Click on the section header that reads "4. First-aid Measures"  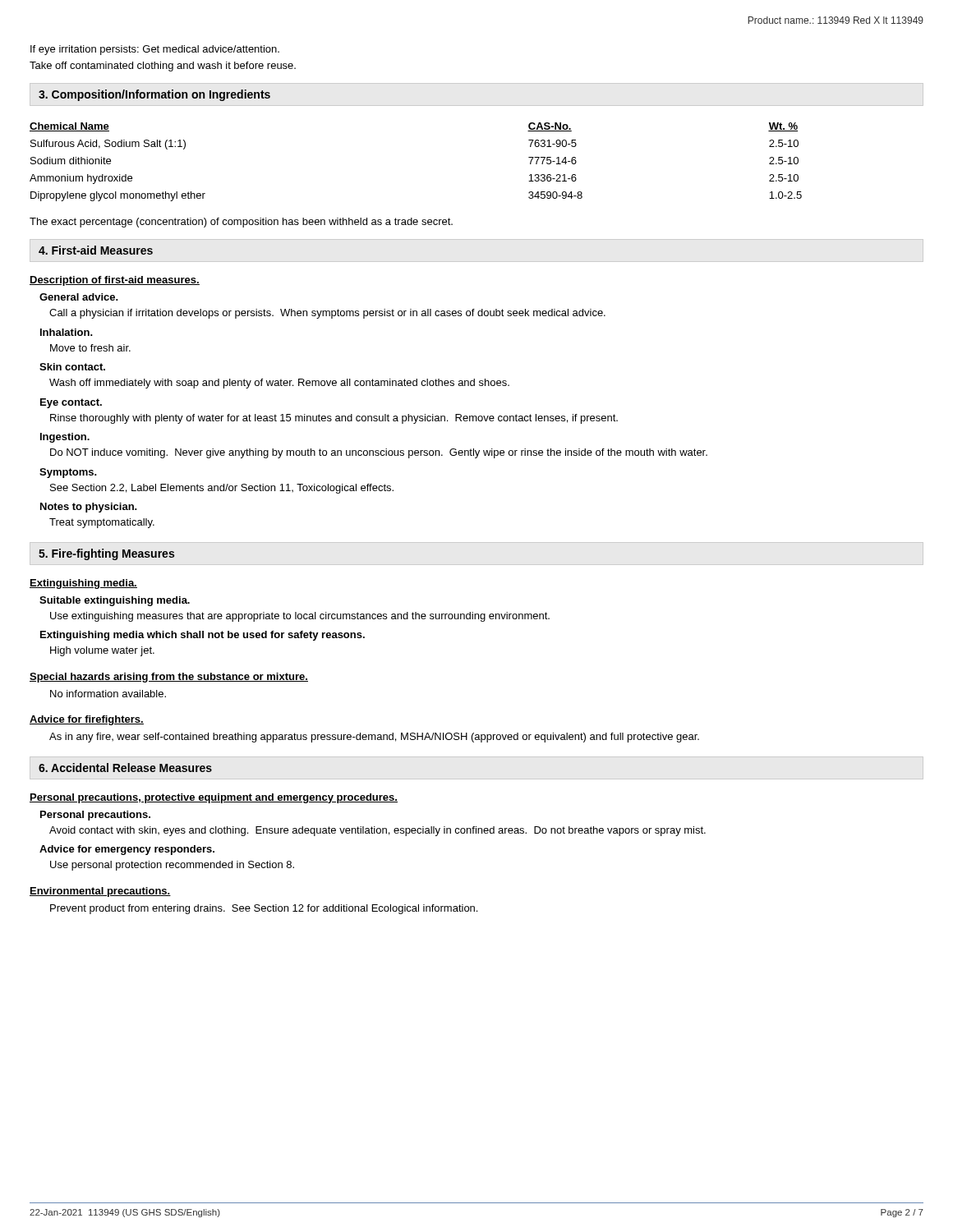point(96,251)
